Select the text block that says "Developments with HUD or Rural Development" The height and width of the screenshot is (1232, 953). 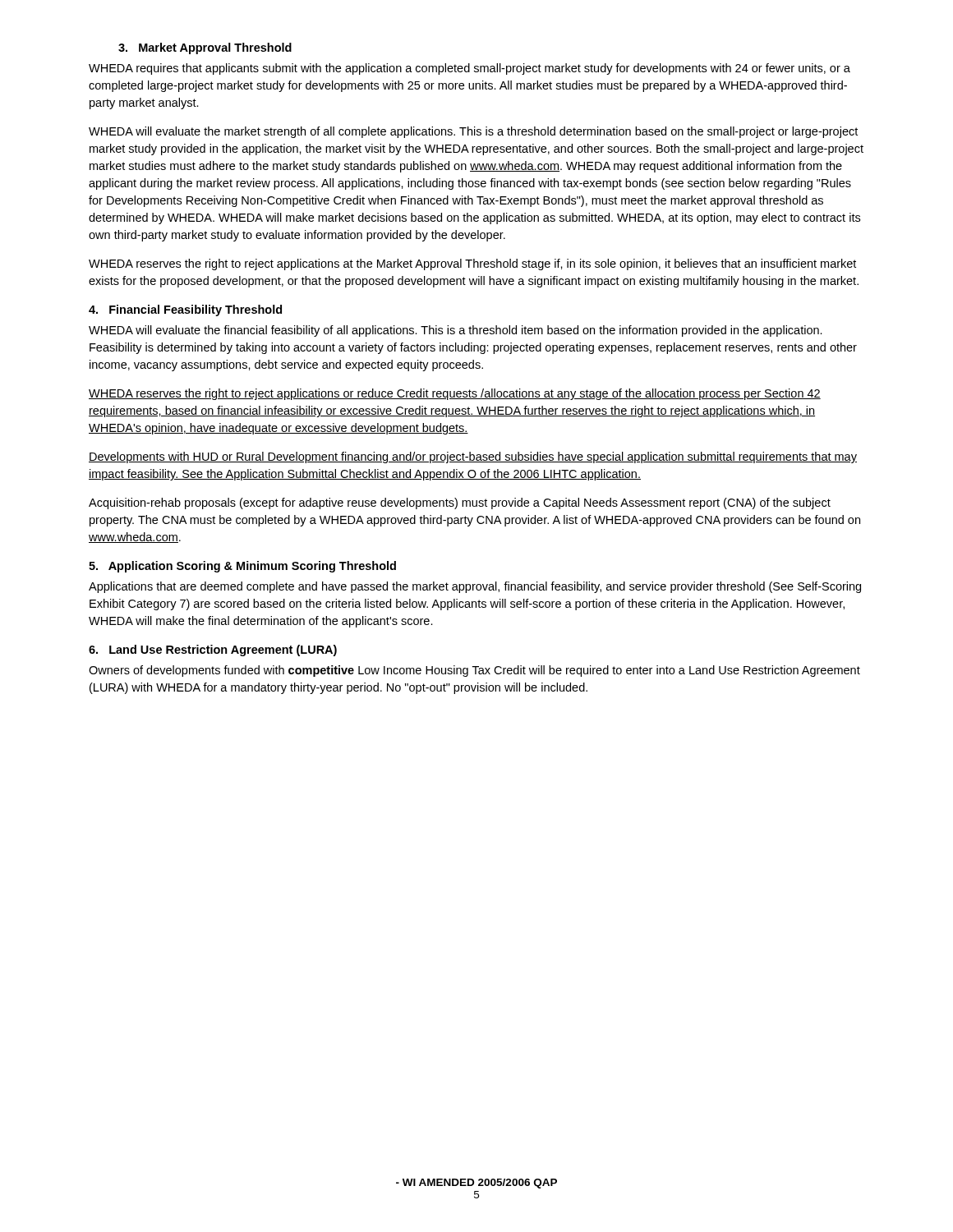point(473,466)
